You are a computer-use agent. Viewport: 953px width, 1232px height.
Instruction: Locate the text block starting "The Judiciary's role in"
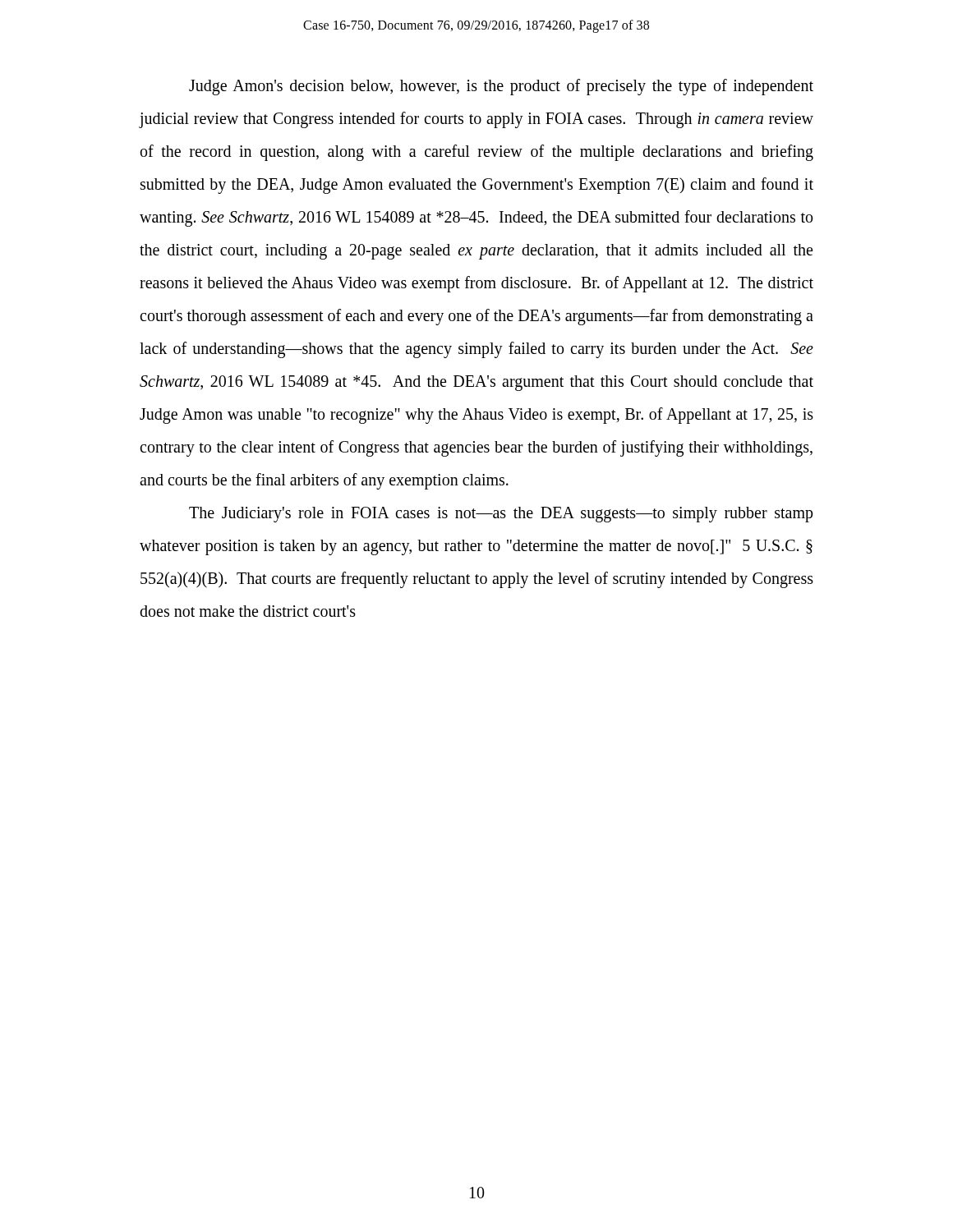click(476, 562)
